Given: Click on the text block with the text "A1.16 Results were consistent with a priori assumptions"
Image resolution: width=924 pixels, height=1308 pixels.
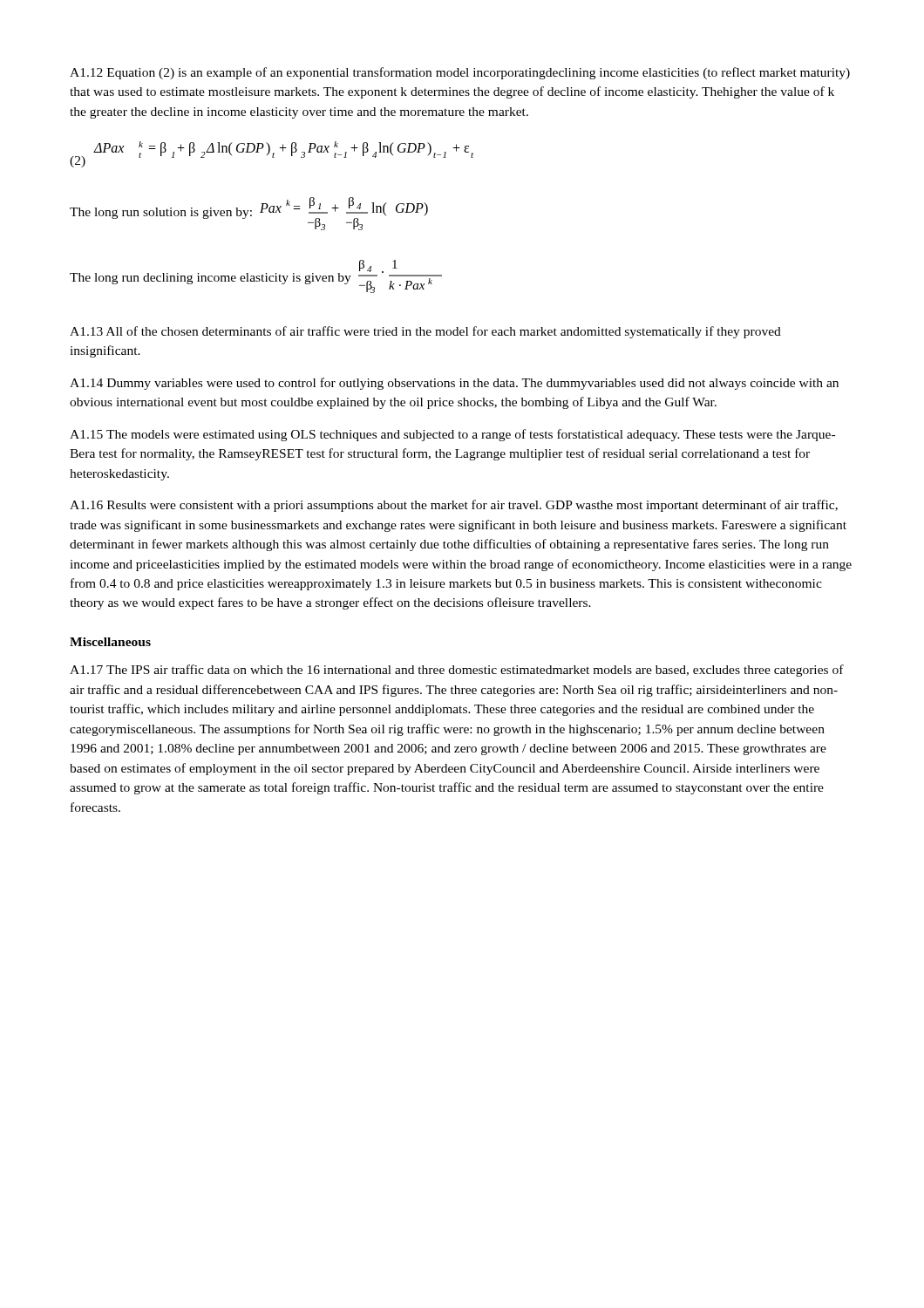Looking at the screenshot, I should (461, 554).
